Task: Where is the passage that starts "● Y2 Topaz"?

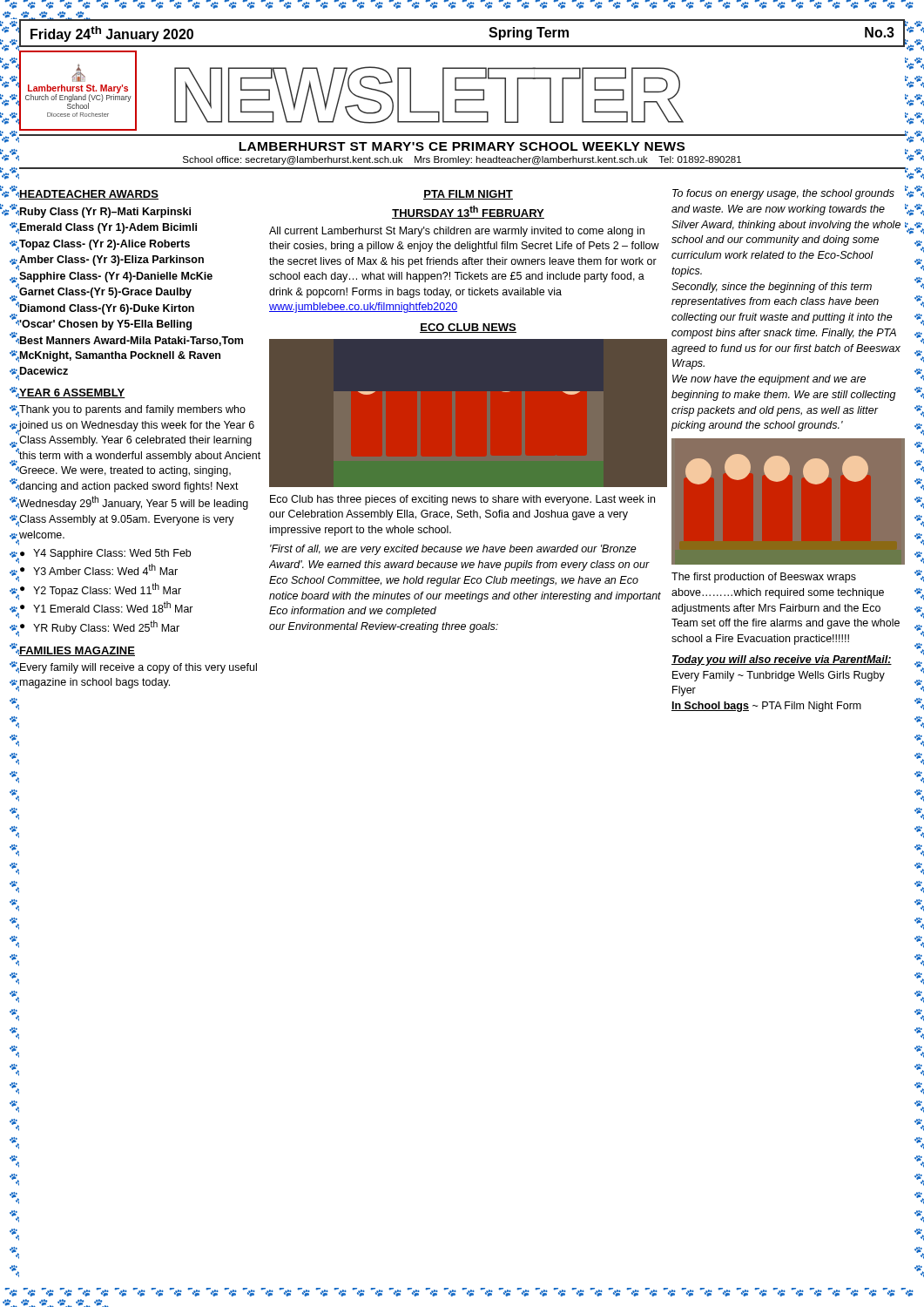Action: 100,590
